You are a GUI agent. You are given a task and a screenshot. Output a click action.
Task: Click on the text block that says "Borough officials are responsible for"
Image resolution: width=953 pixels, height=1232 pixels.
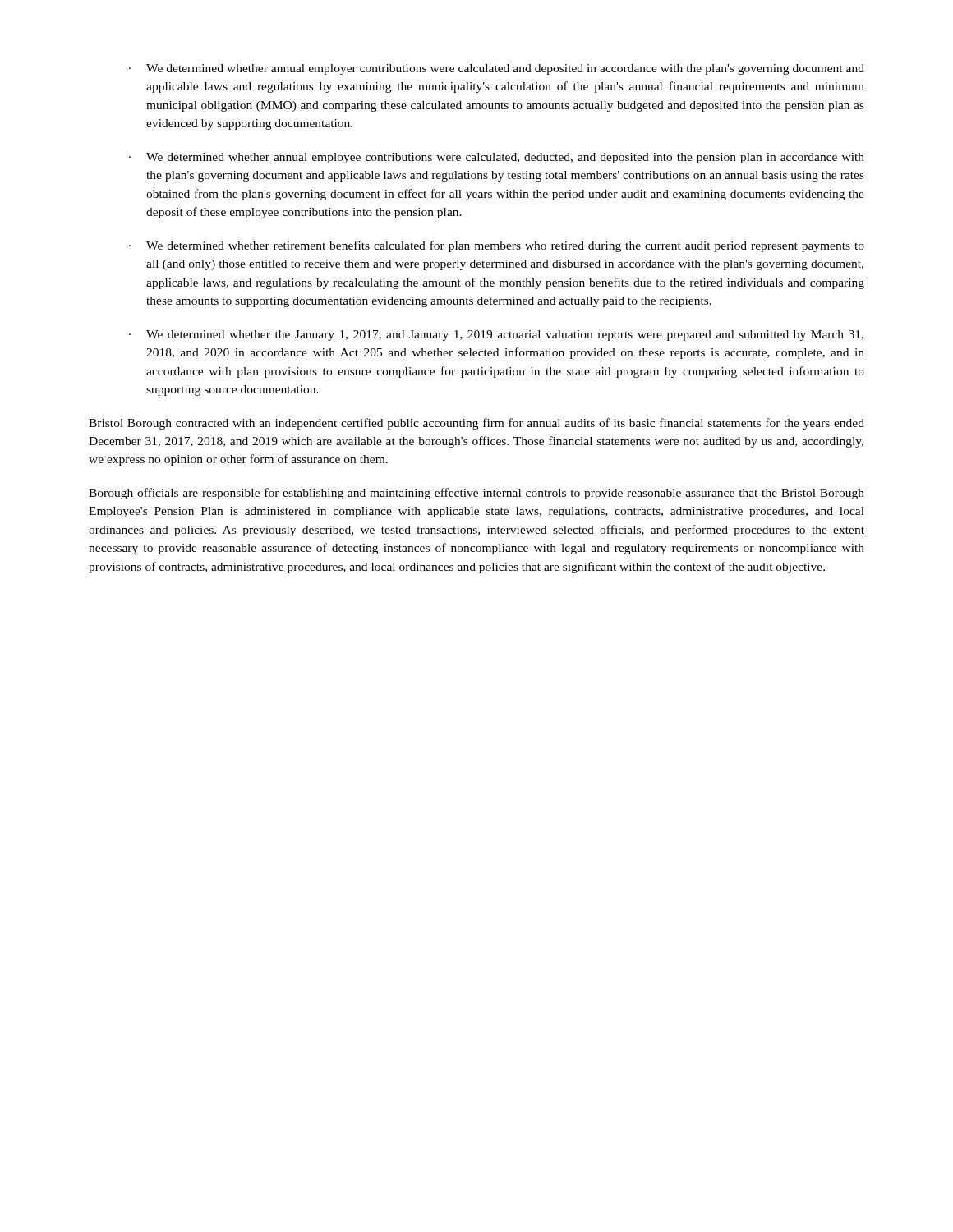tap(476, 529)
